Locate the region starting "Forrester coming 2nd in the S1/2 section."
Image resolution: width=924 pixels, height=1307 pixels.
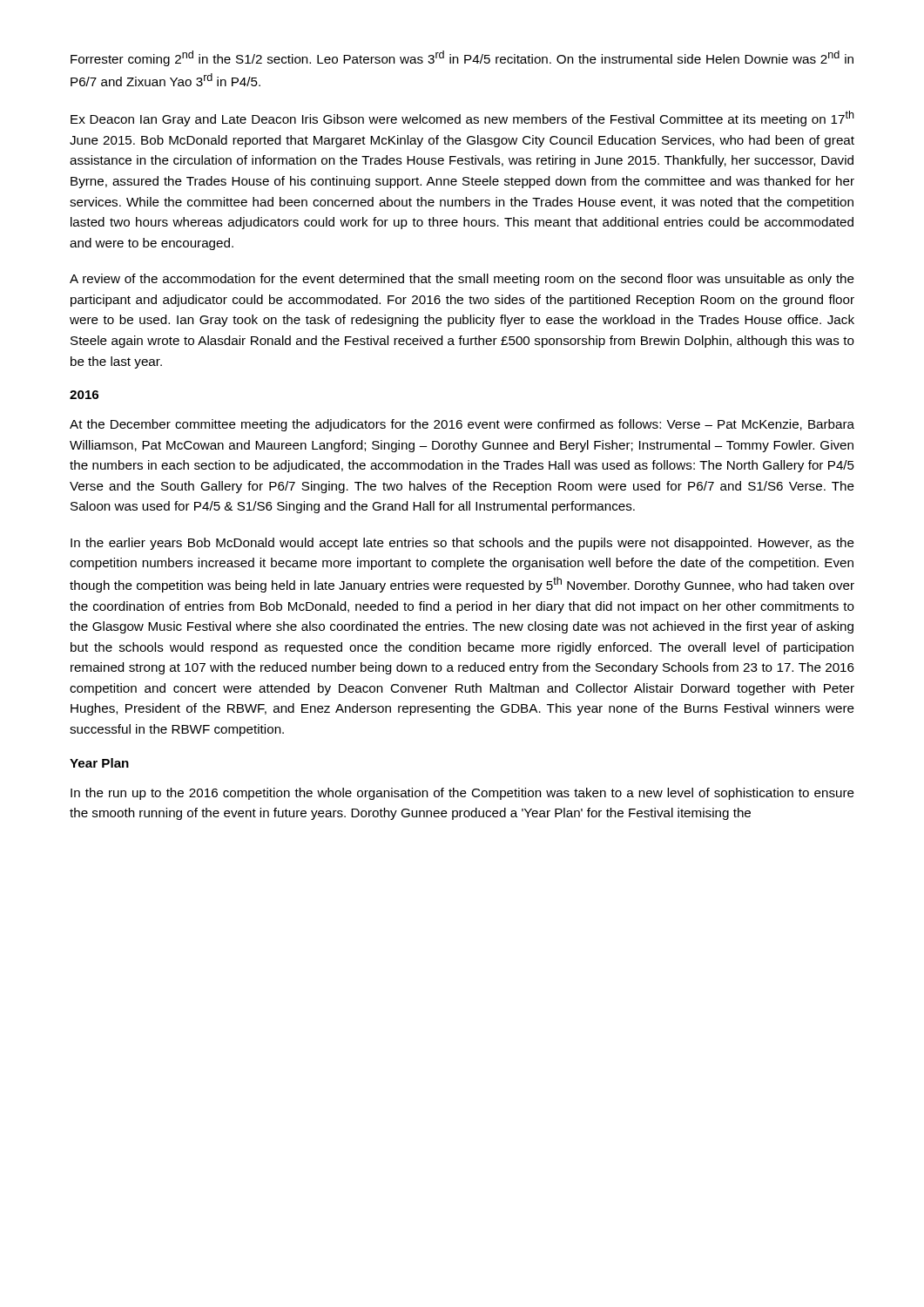pos(462,69)
